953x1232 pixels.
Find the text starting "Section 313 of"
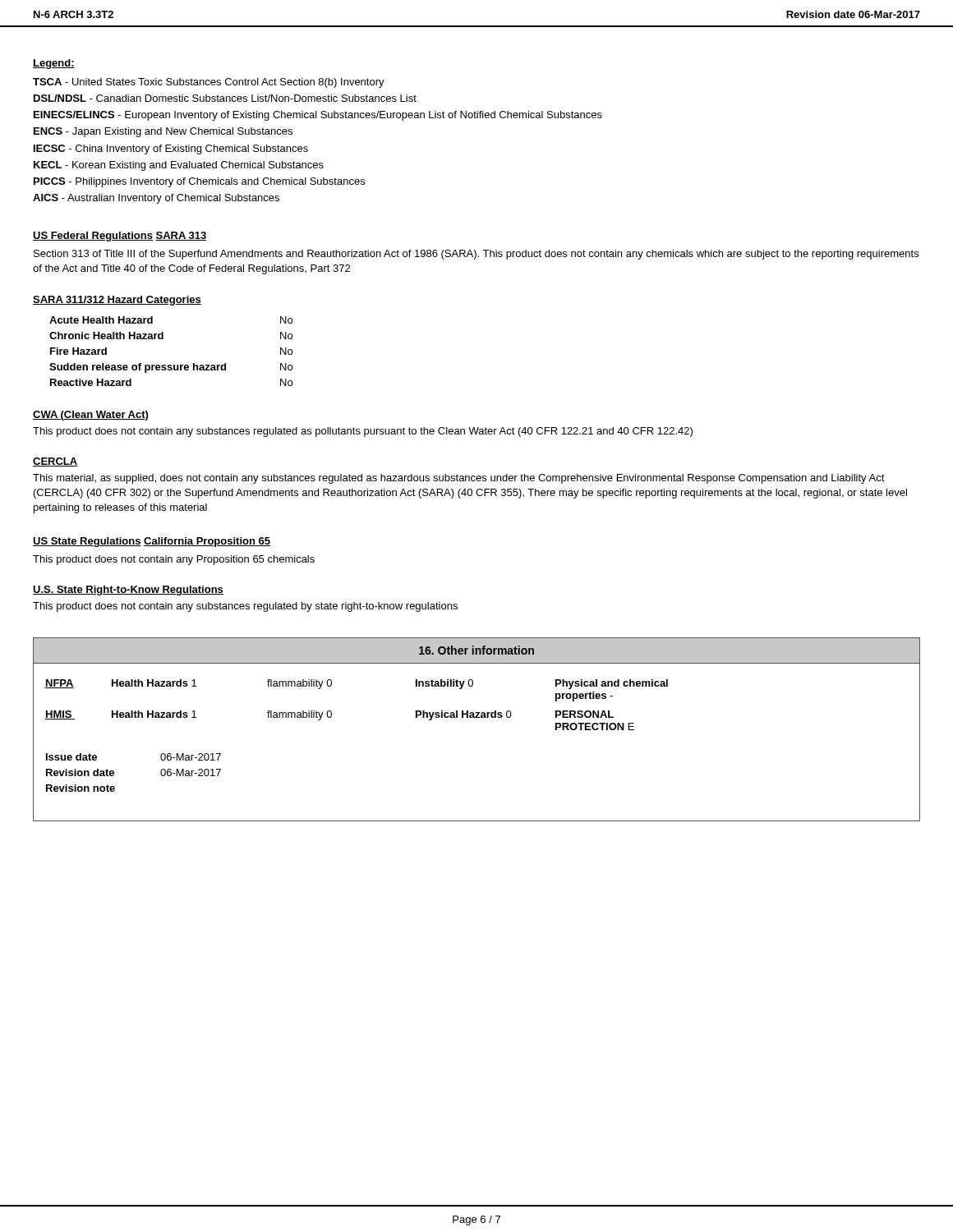coord(476,261)
